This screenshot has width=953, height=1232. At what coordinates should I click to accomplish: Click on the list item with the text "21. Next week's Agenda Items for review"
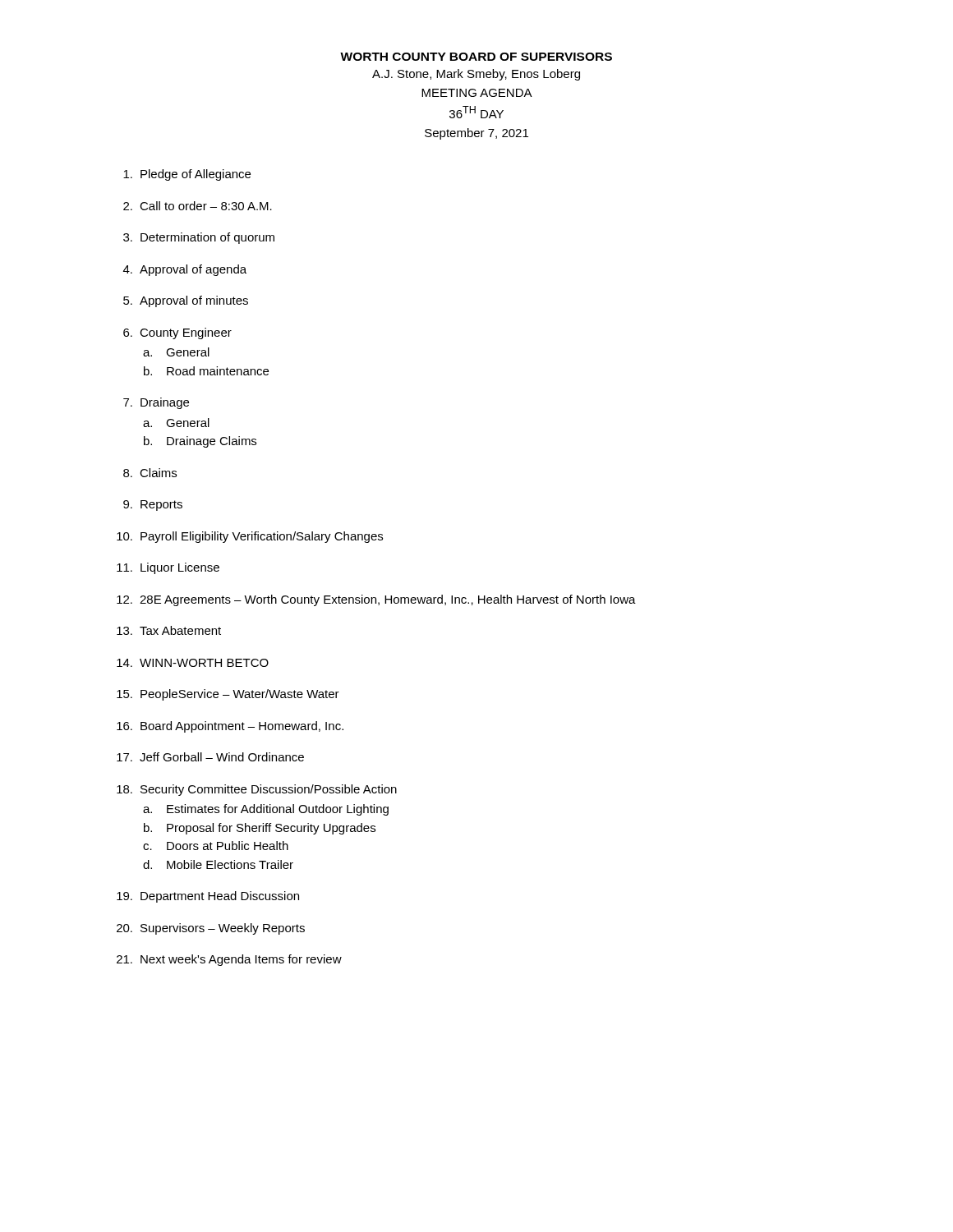coord(229,960)
